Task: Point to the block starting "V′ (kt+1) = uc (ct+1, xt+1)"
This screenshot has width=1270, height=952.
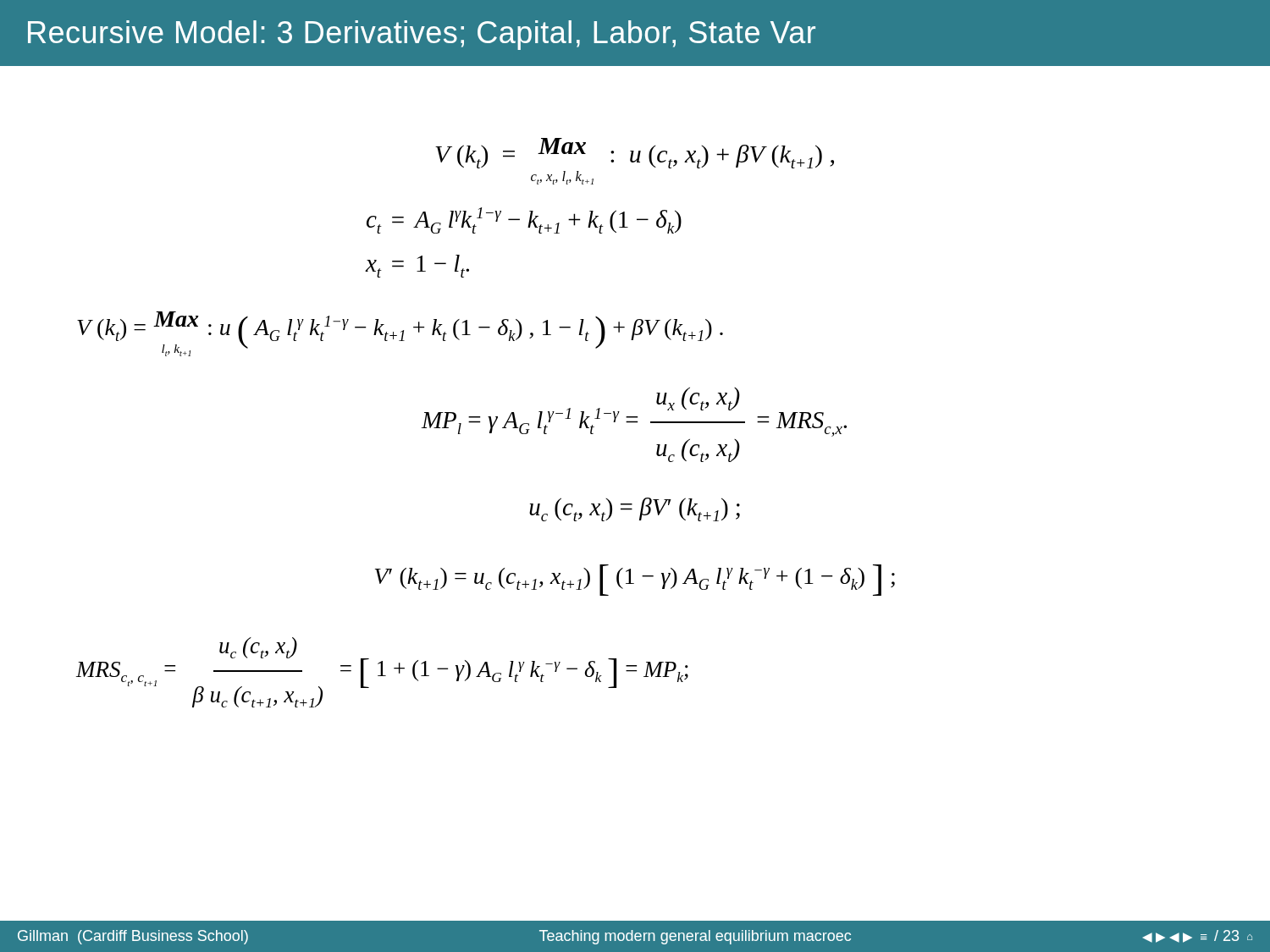Action: point(635,578)
